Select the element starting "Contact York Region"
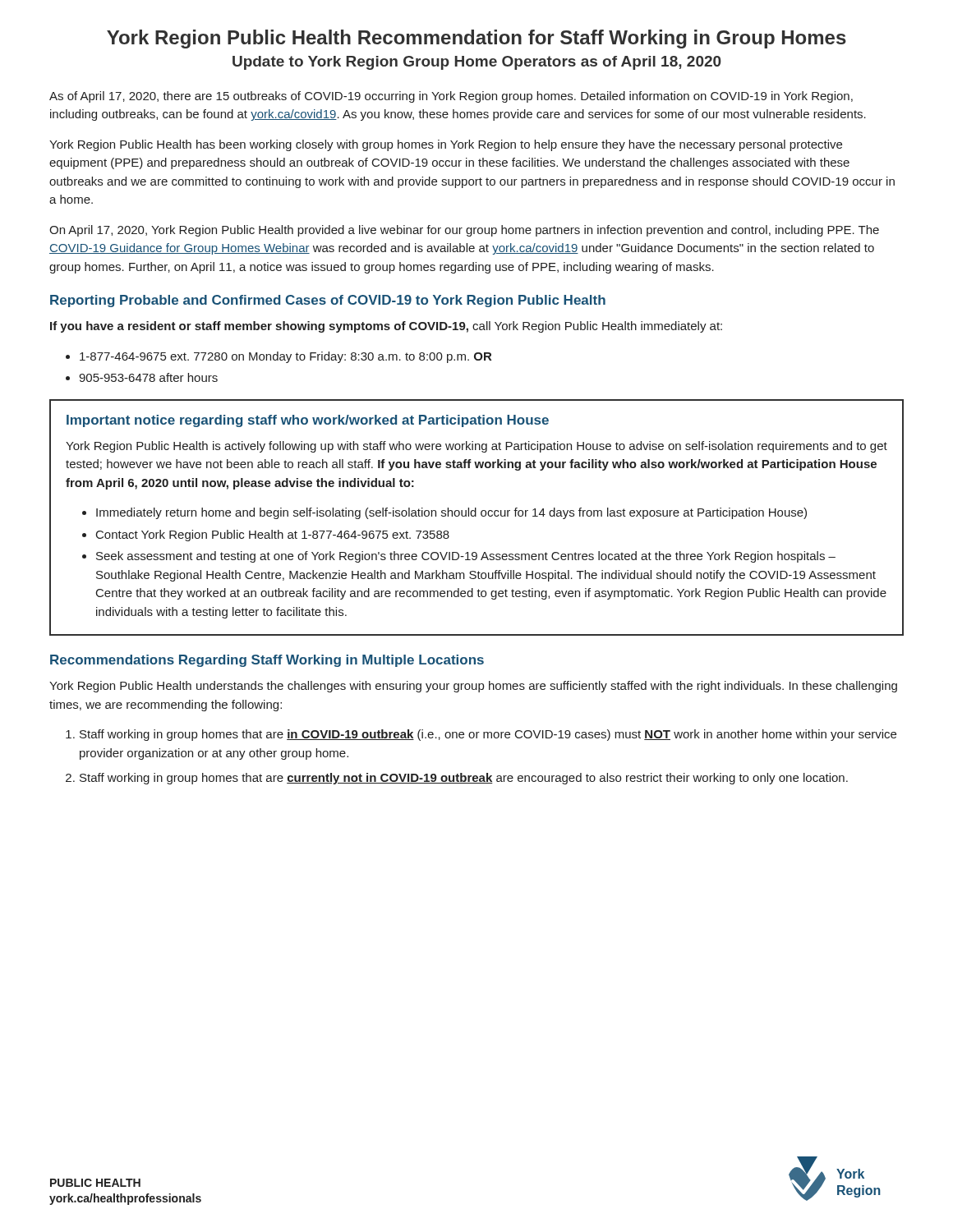 click(x=272, y=534)
